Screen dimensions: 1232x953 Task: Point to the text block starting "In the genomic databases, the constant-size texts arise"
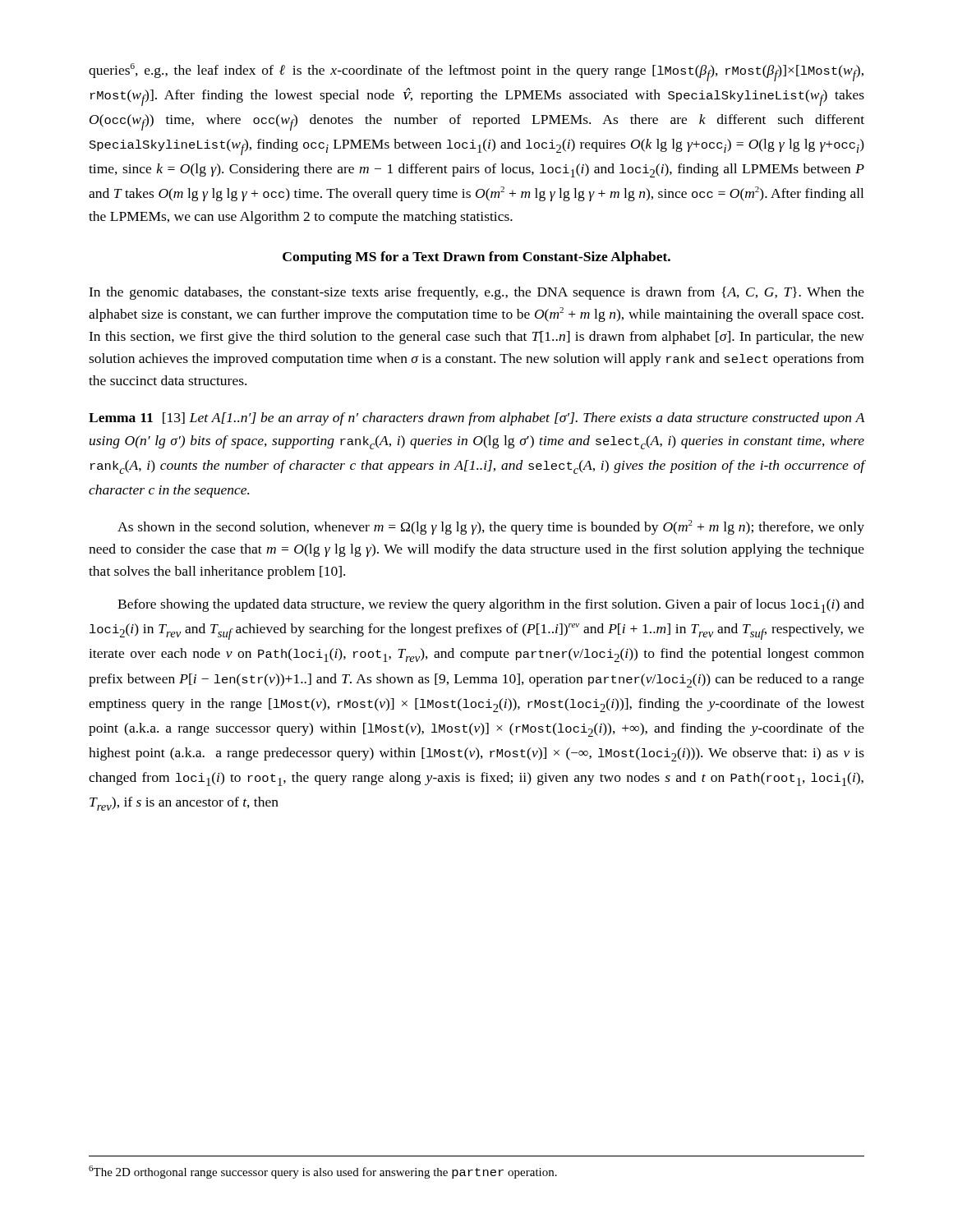[x=476, y=336]
